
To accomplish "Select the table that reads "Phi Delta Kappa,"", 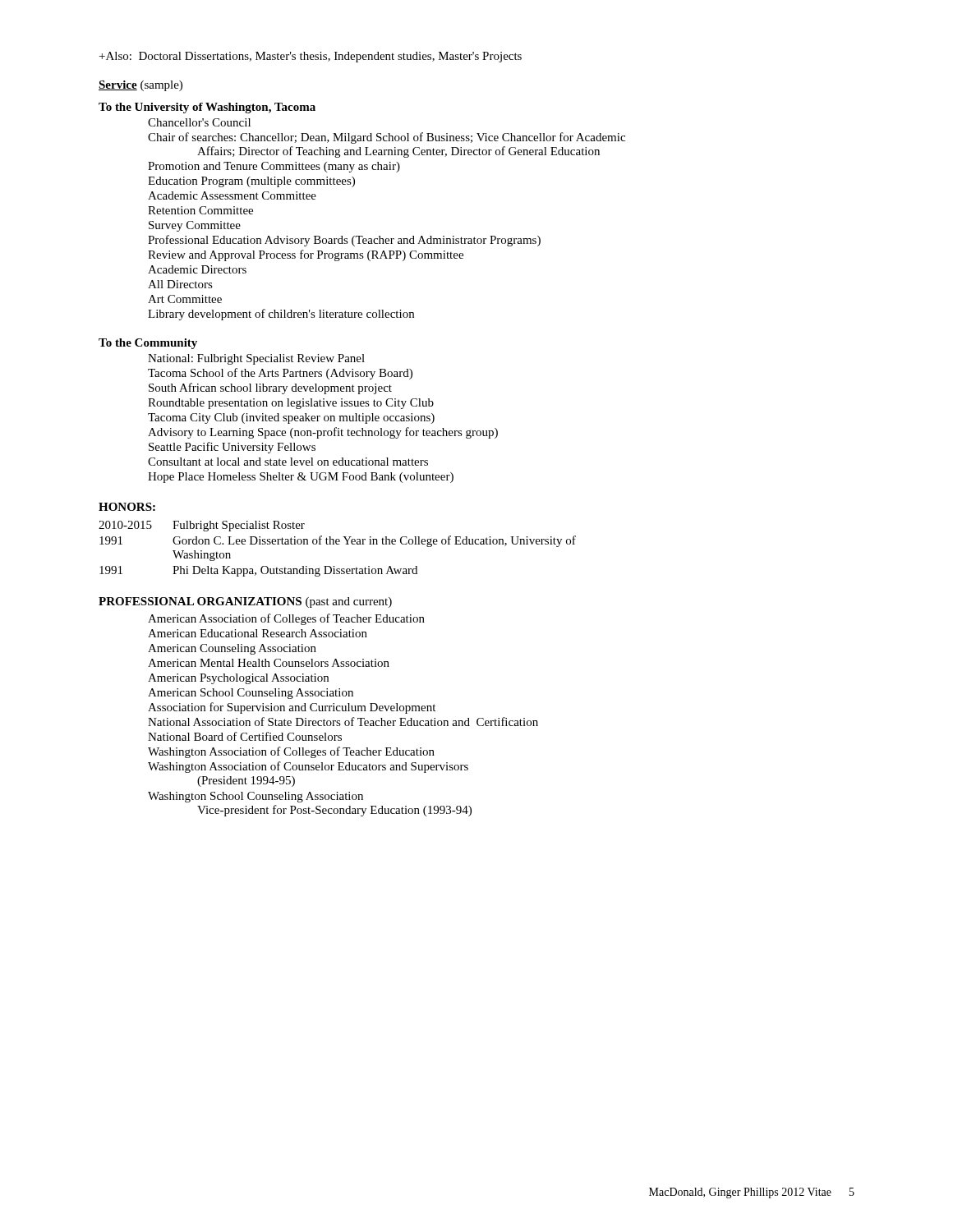I will coord(476,548).
